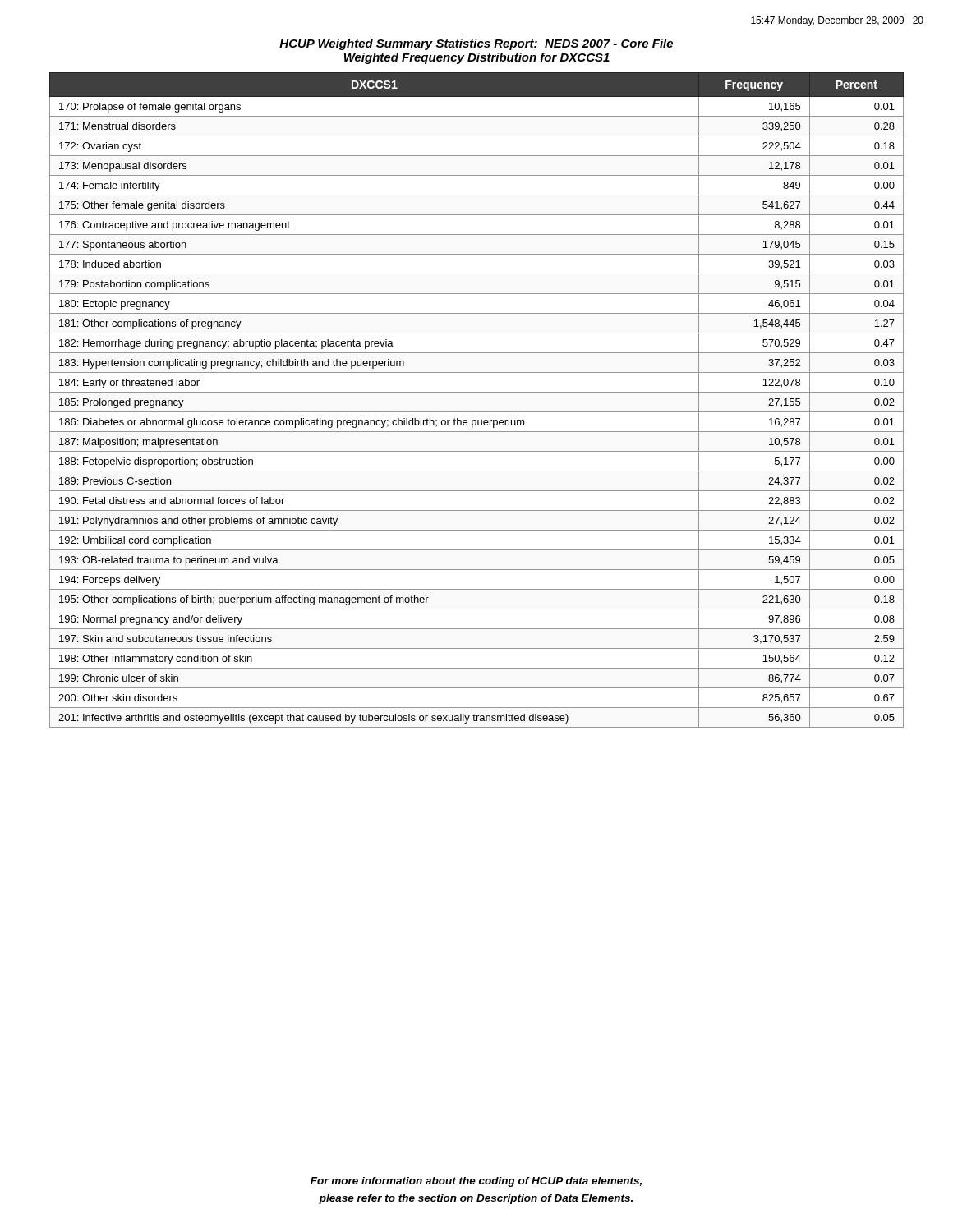
Task: Find the table that mentions "183: Hypertension complicating pregnancy;"
Action: point(476,400)
